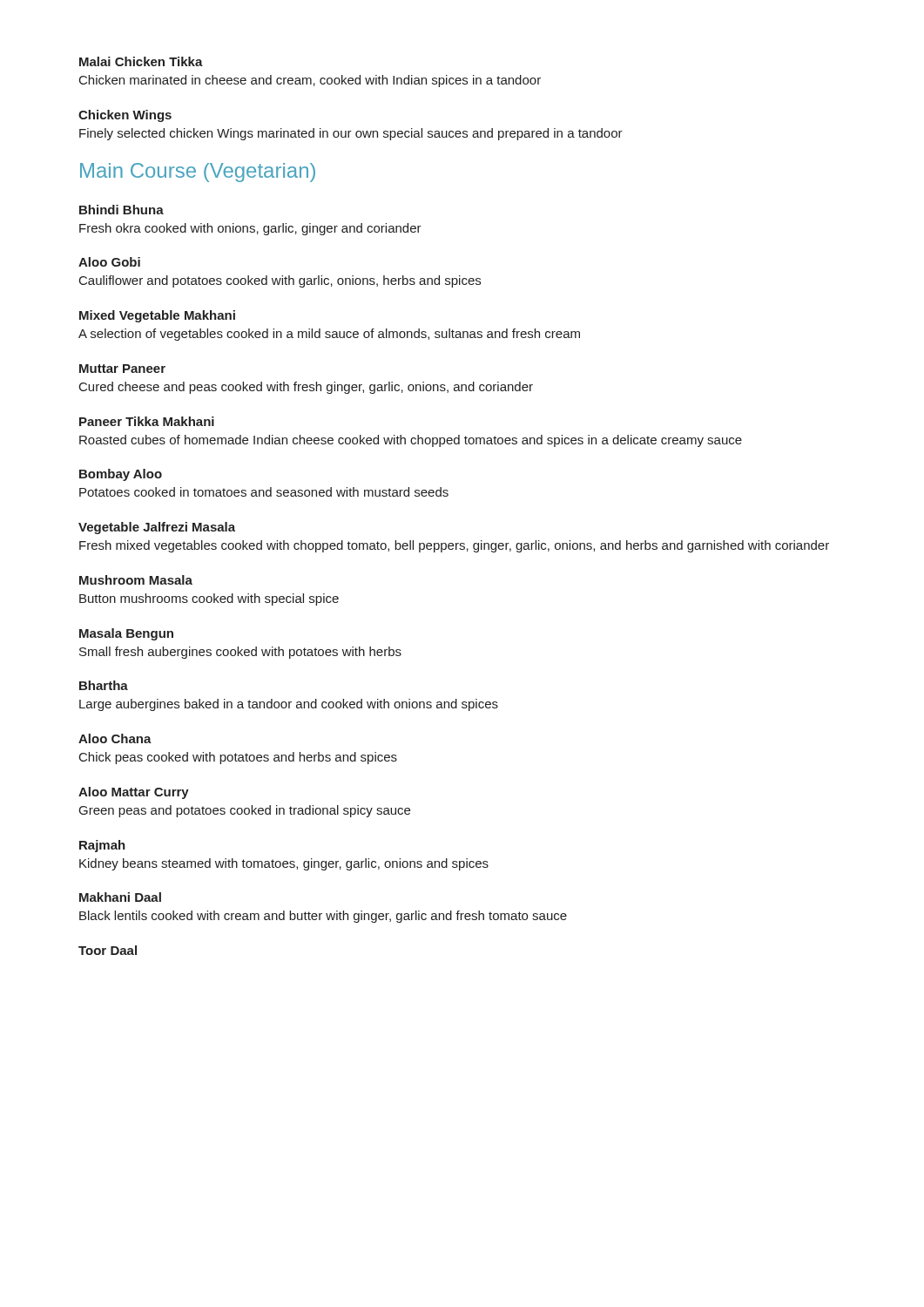The height and width of the screenshot is (1307, 924).
Task: Find the element starting "Paneer Tikka Makhani Roasted cubes of"
Action: (462, 430)
